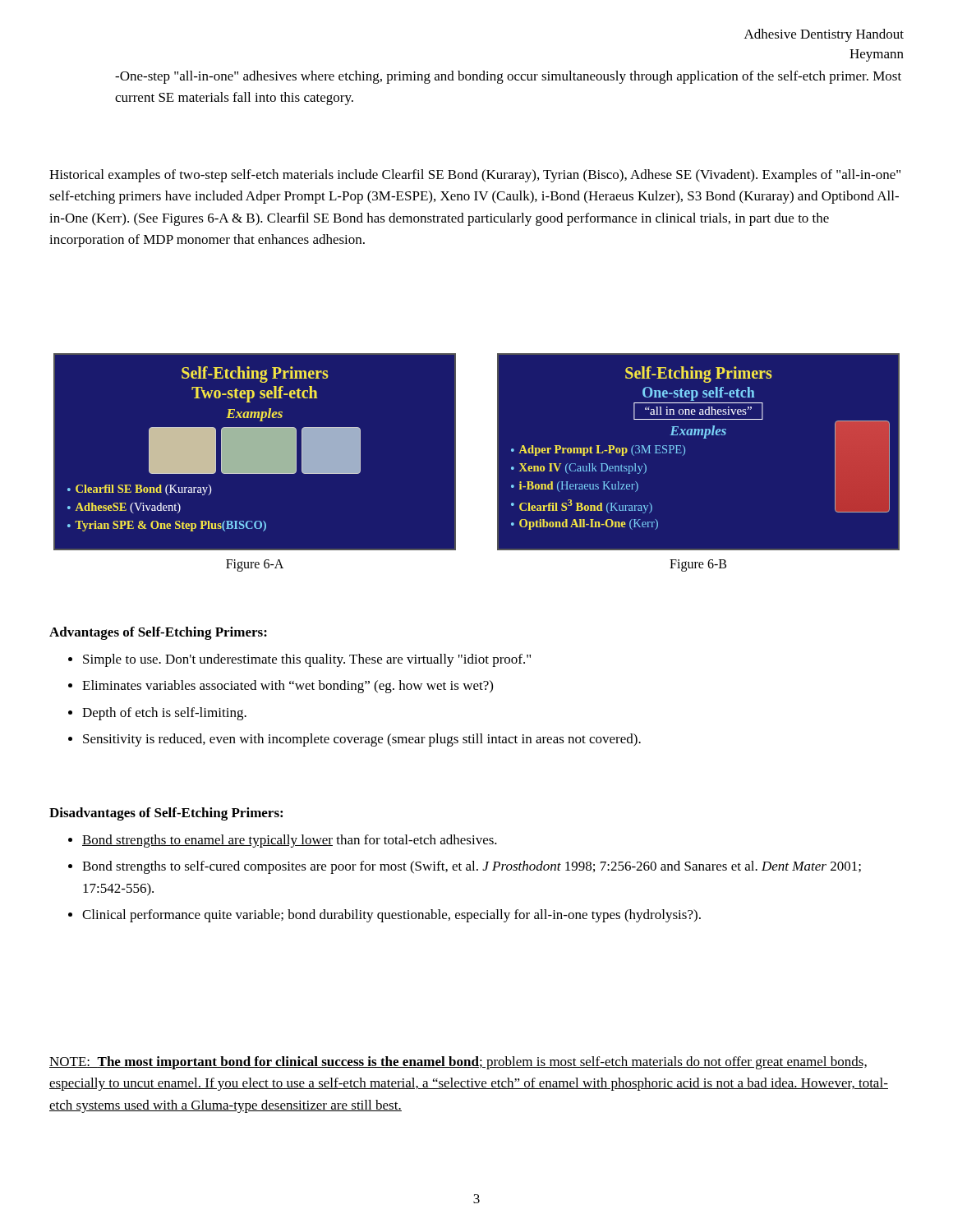Select the text block starting "Simple to use. Don't underestimate this quality. These"
This screenshot has height=1232, width=953.
pyautogui.click(x=307, y=659)
